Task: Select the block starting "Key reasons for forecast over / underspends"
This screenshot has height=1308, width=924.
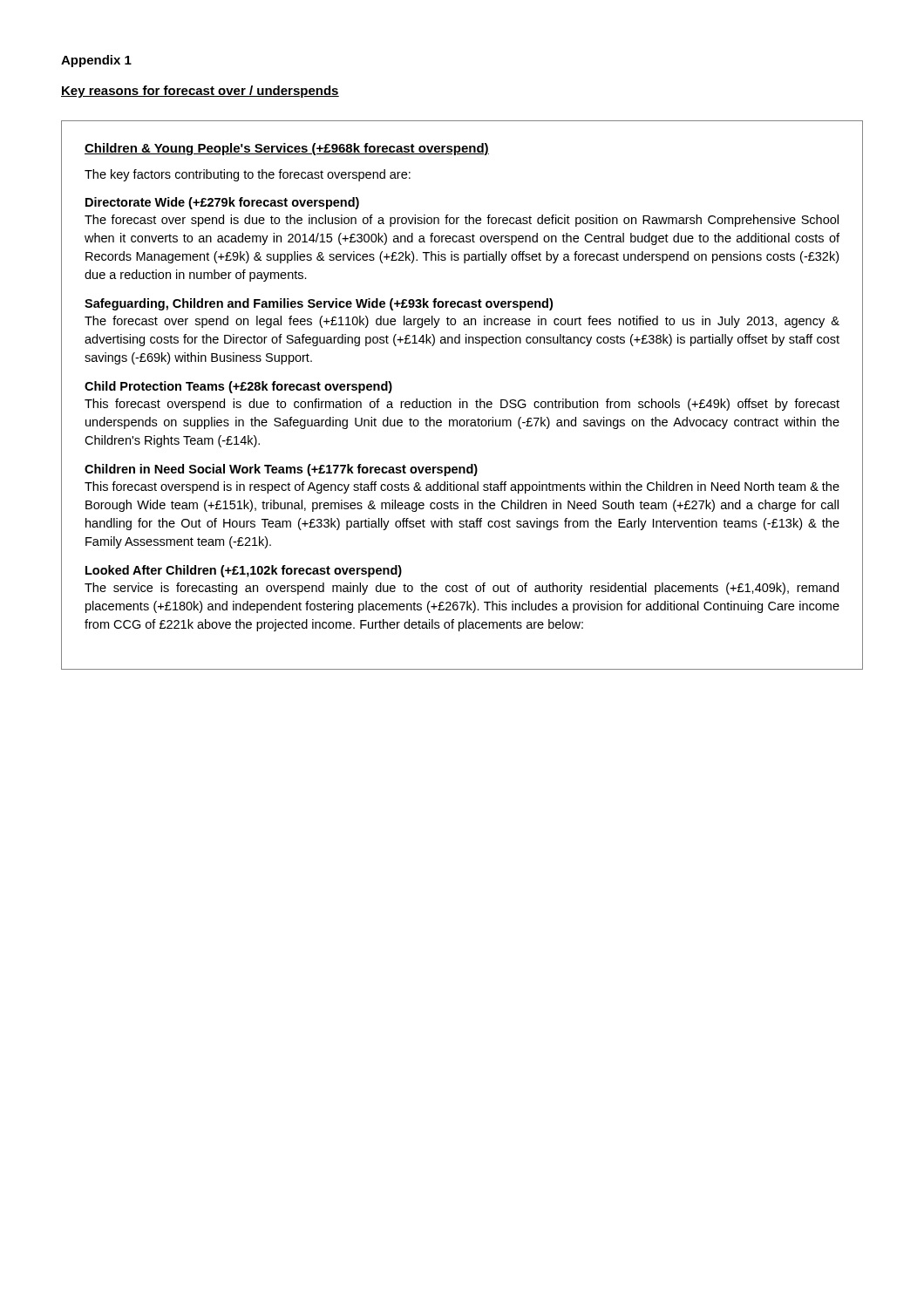Action: [x=200, y=90]
